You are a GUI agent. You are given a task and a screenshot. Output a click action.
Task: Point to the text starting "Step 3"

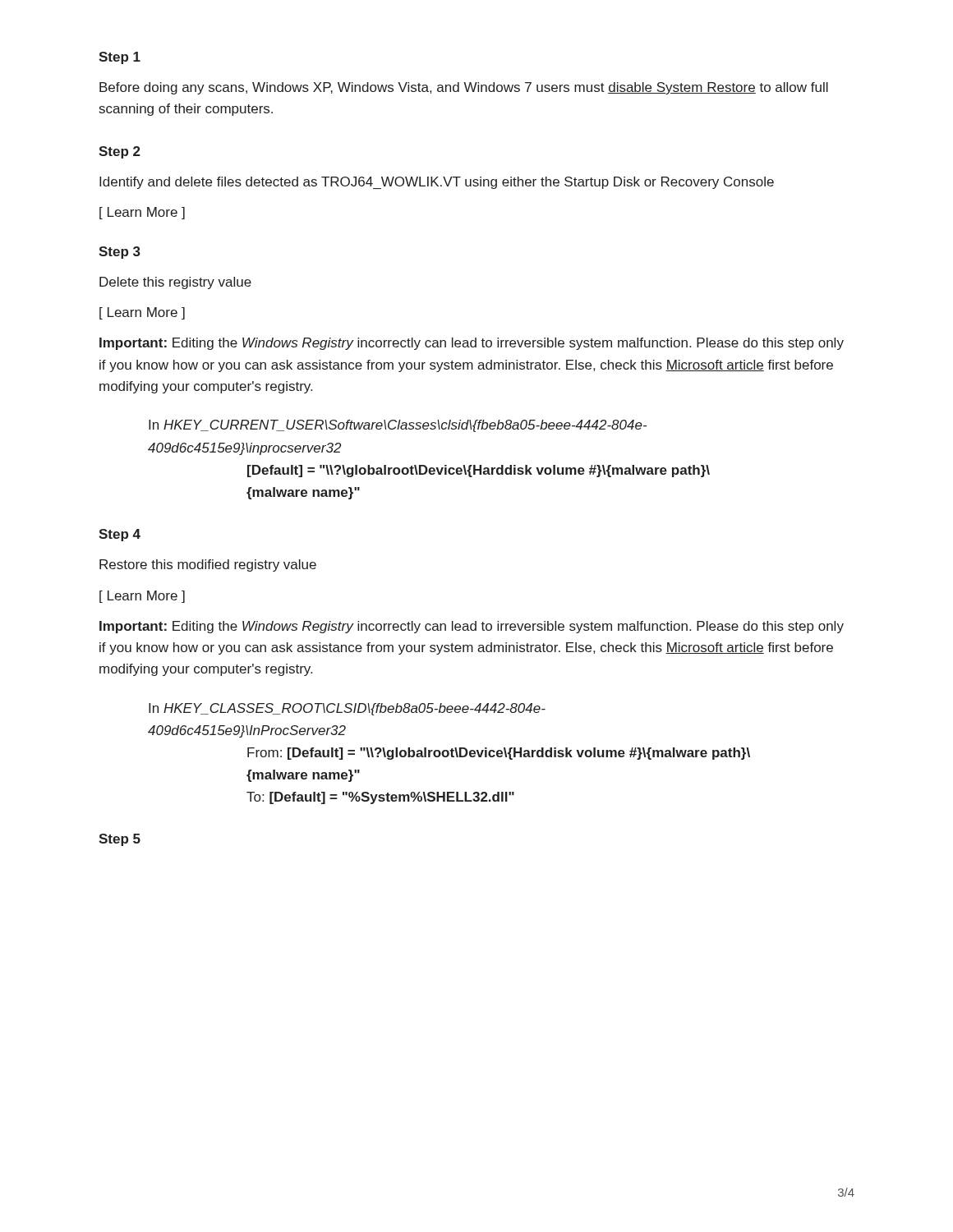point(120,252)
